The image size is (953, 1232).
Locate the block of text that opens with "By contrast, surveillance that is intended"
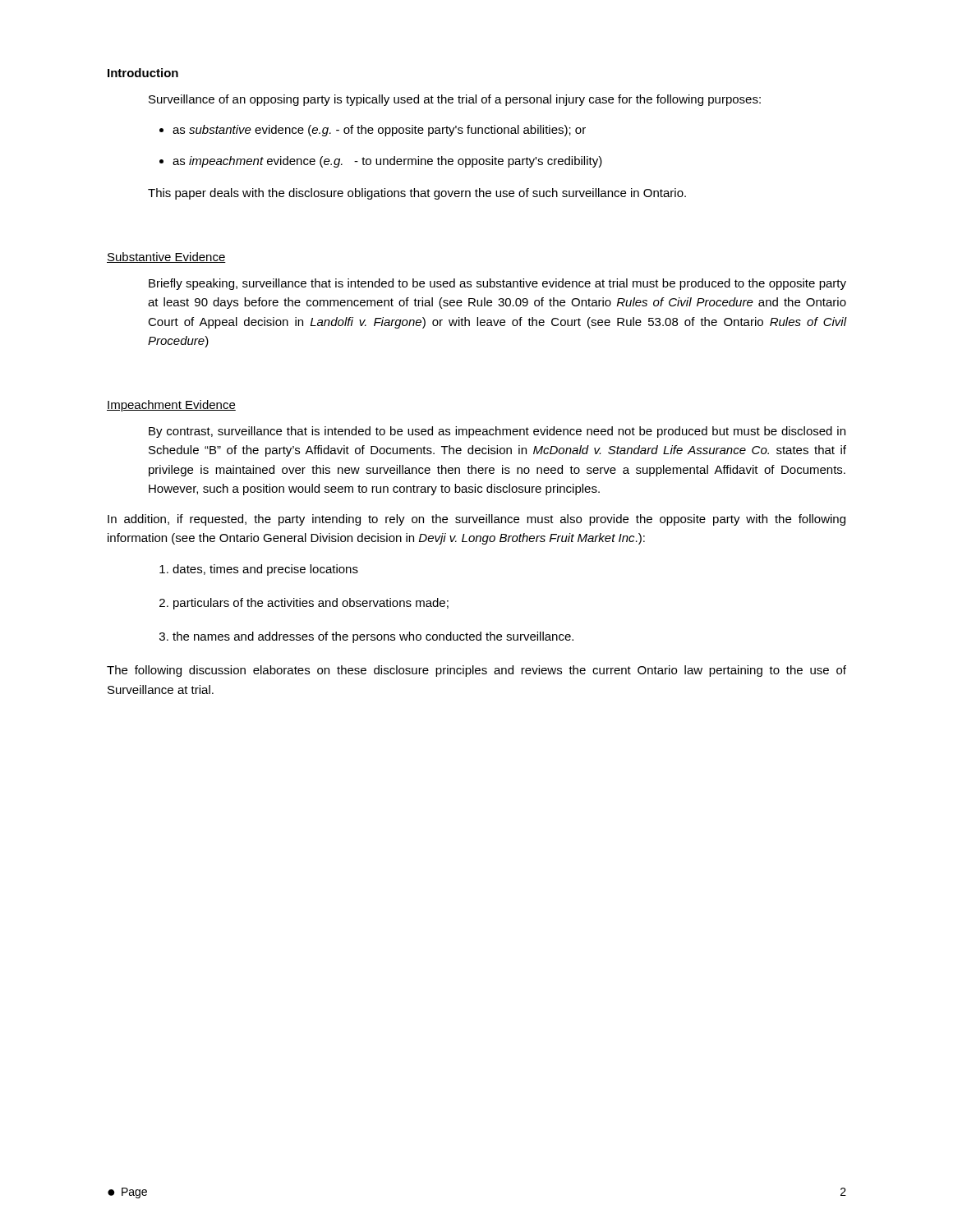click(x=497, y=460)
